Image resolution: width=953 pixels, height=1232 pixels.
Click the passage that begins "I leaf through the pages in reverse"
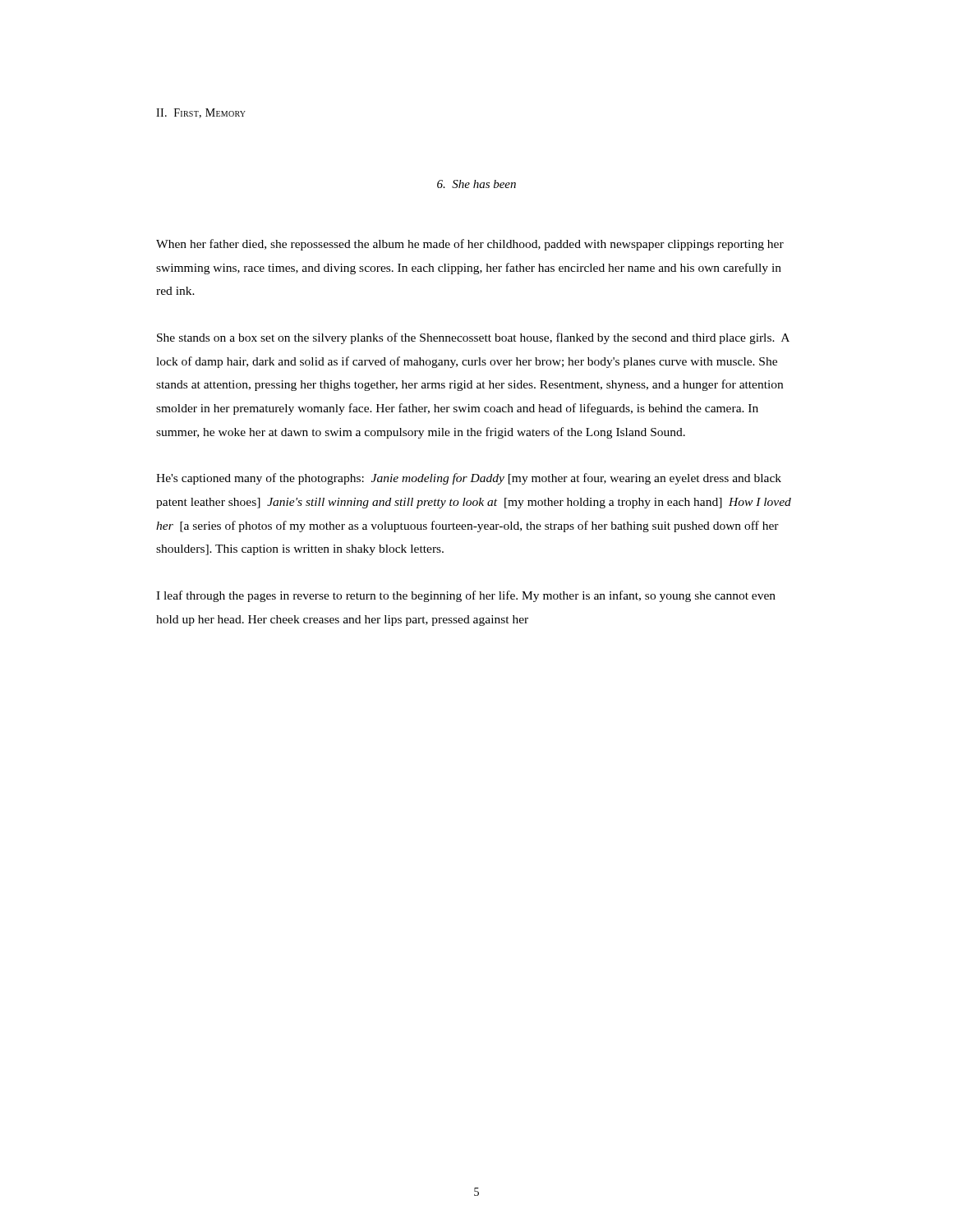(466, 607)
